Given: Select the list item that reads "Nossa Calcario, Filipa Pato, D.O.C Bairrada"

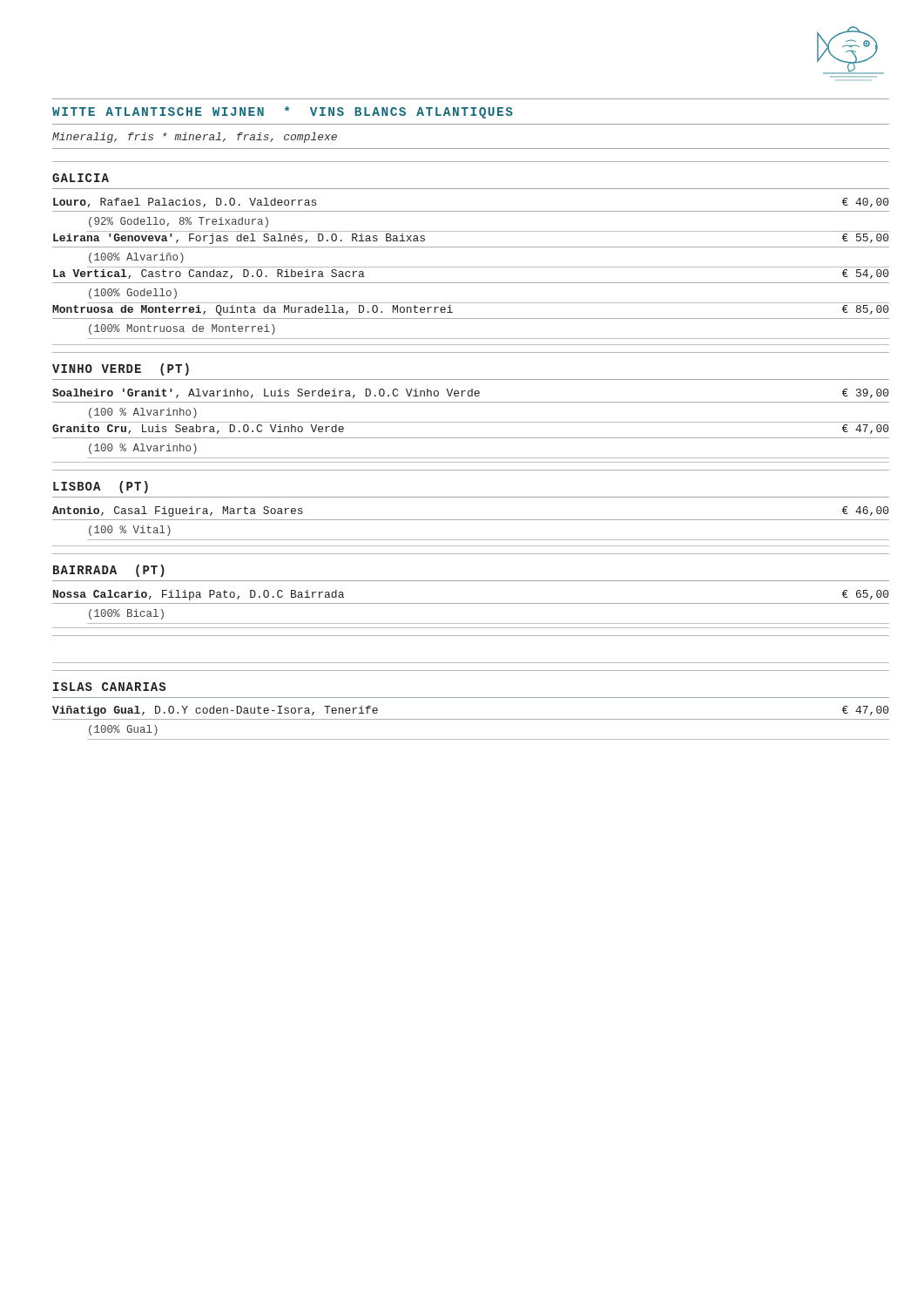Looking at the screenshot, I should [471, 596].
